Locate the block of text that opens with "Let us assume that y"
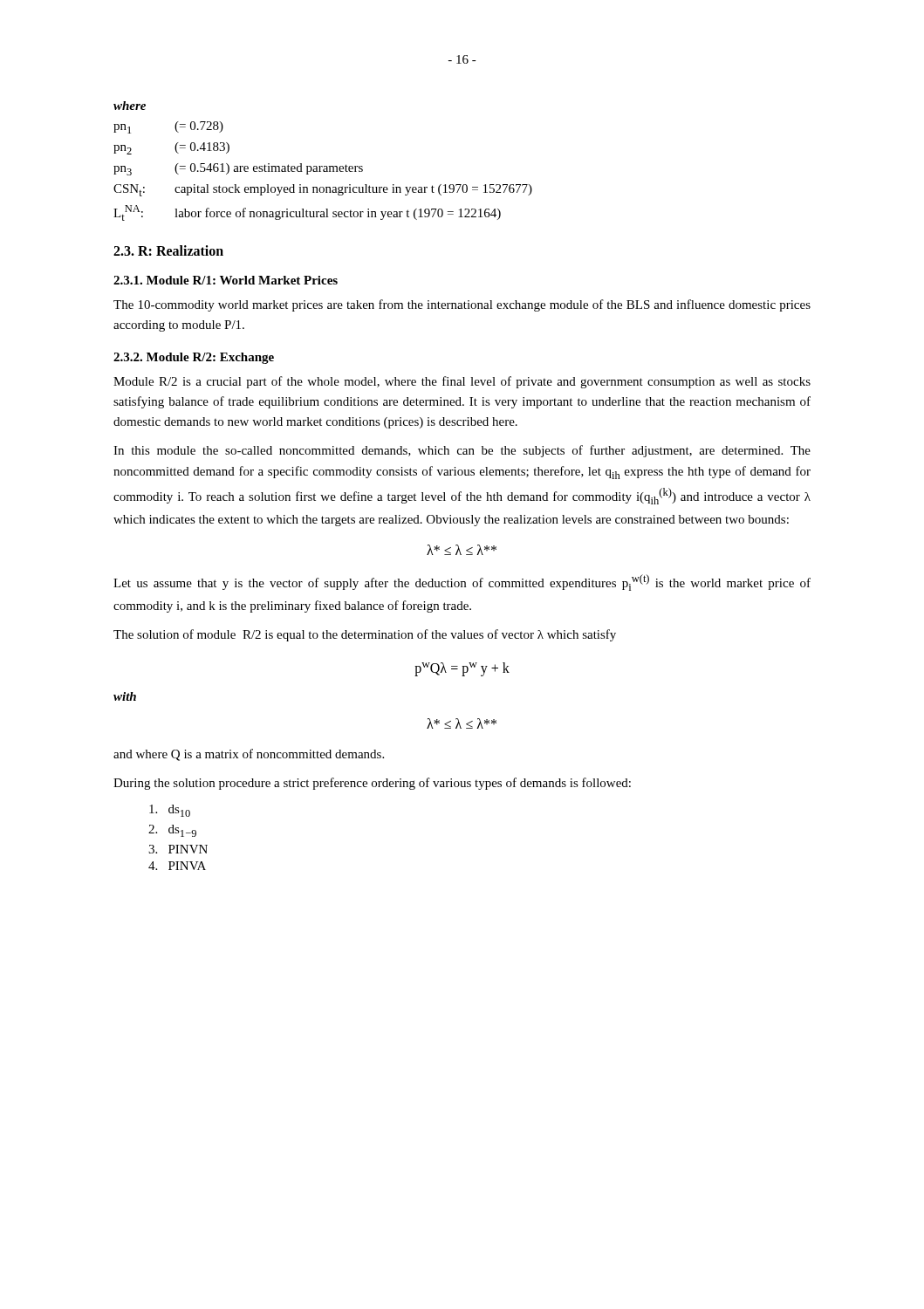The height and width of the screenshot is (1309, 924). coord(462,592)
